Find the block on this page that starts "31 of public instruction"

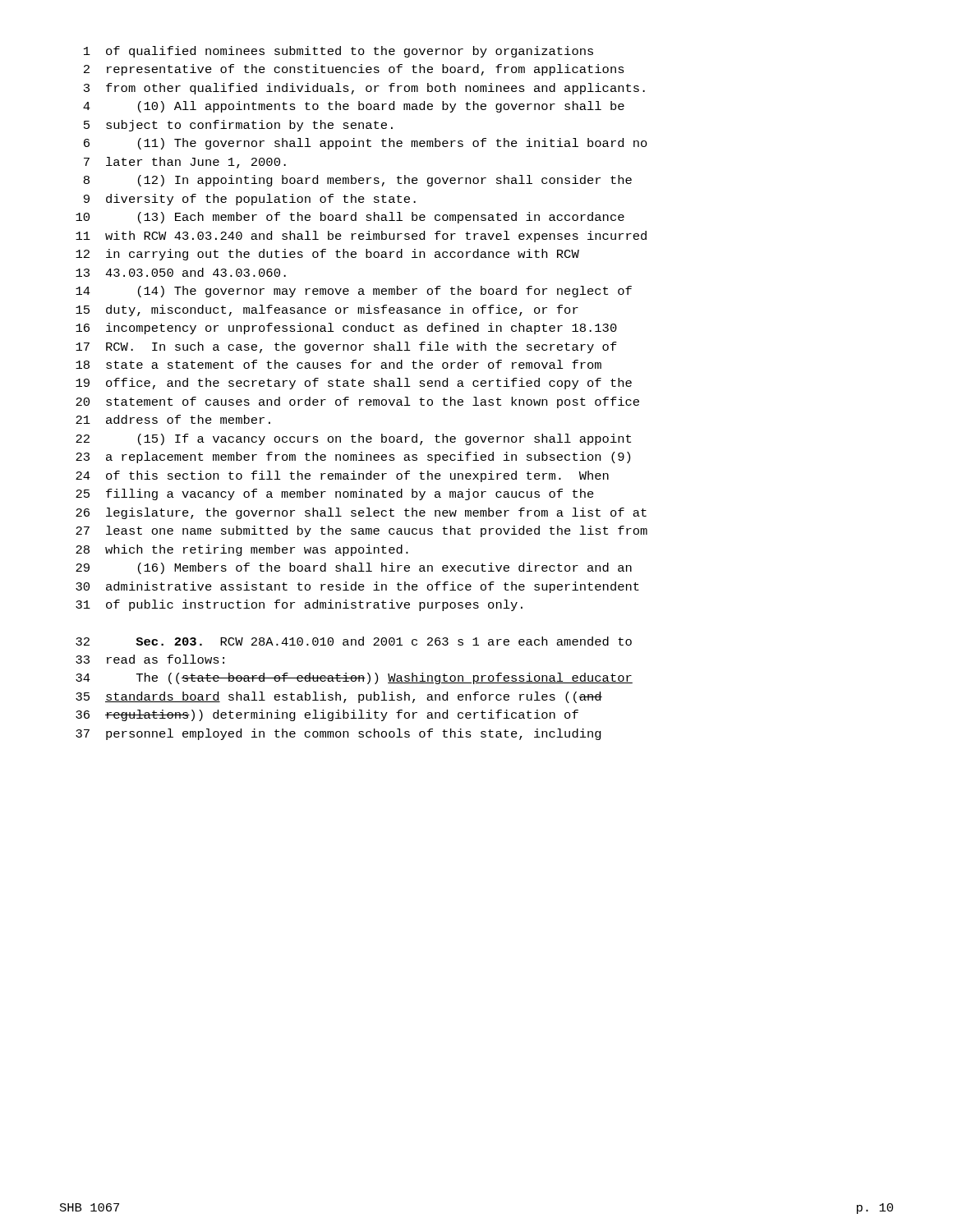[476, 606]
